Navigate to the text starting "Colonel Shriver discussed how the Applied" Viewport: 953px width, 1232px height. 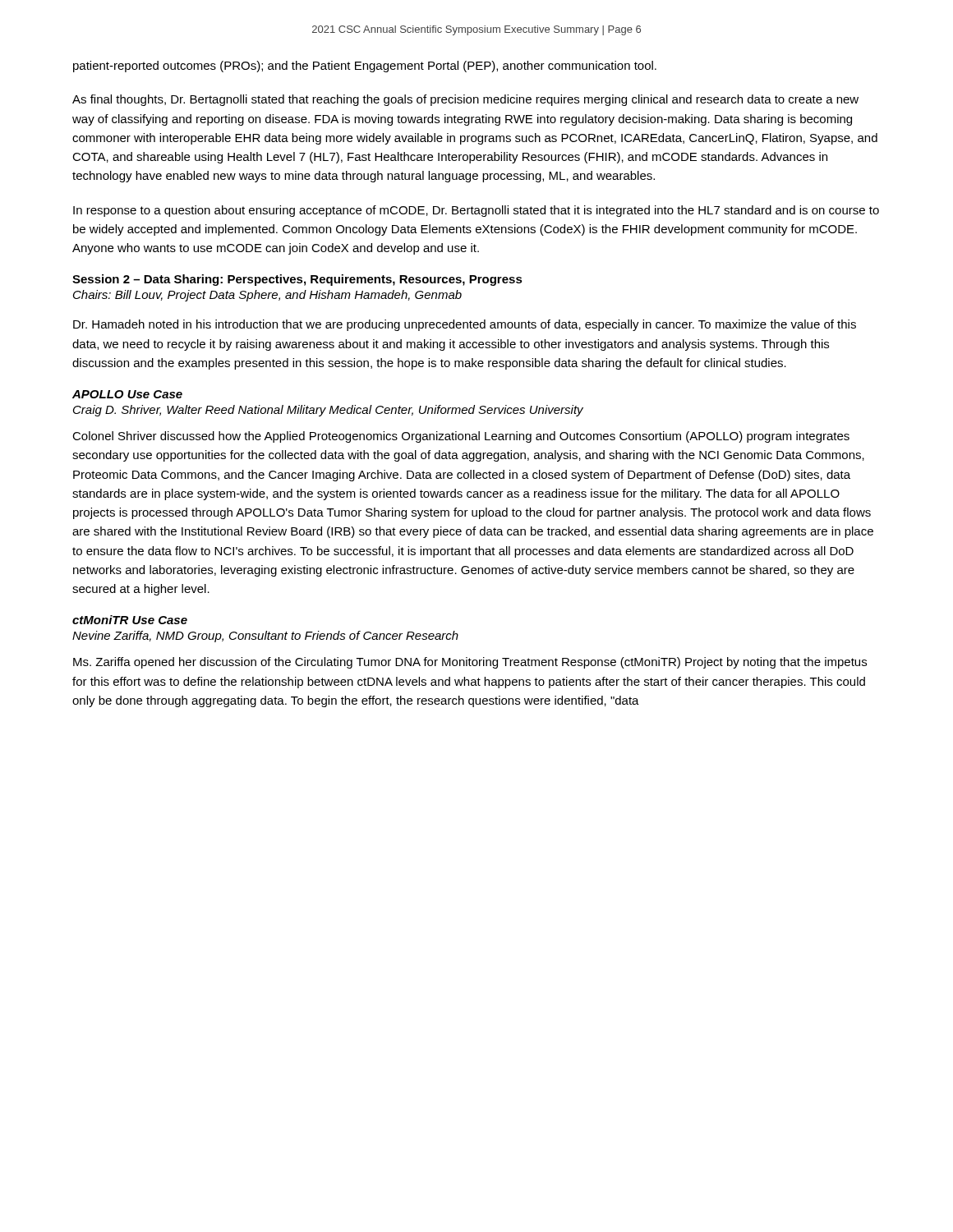coord(473,512)
